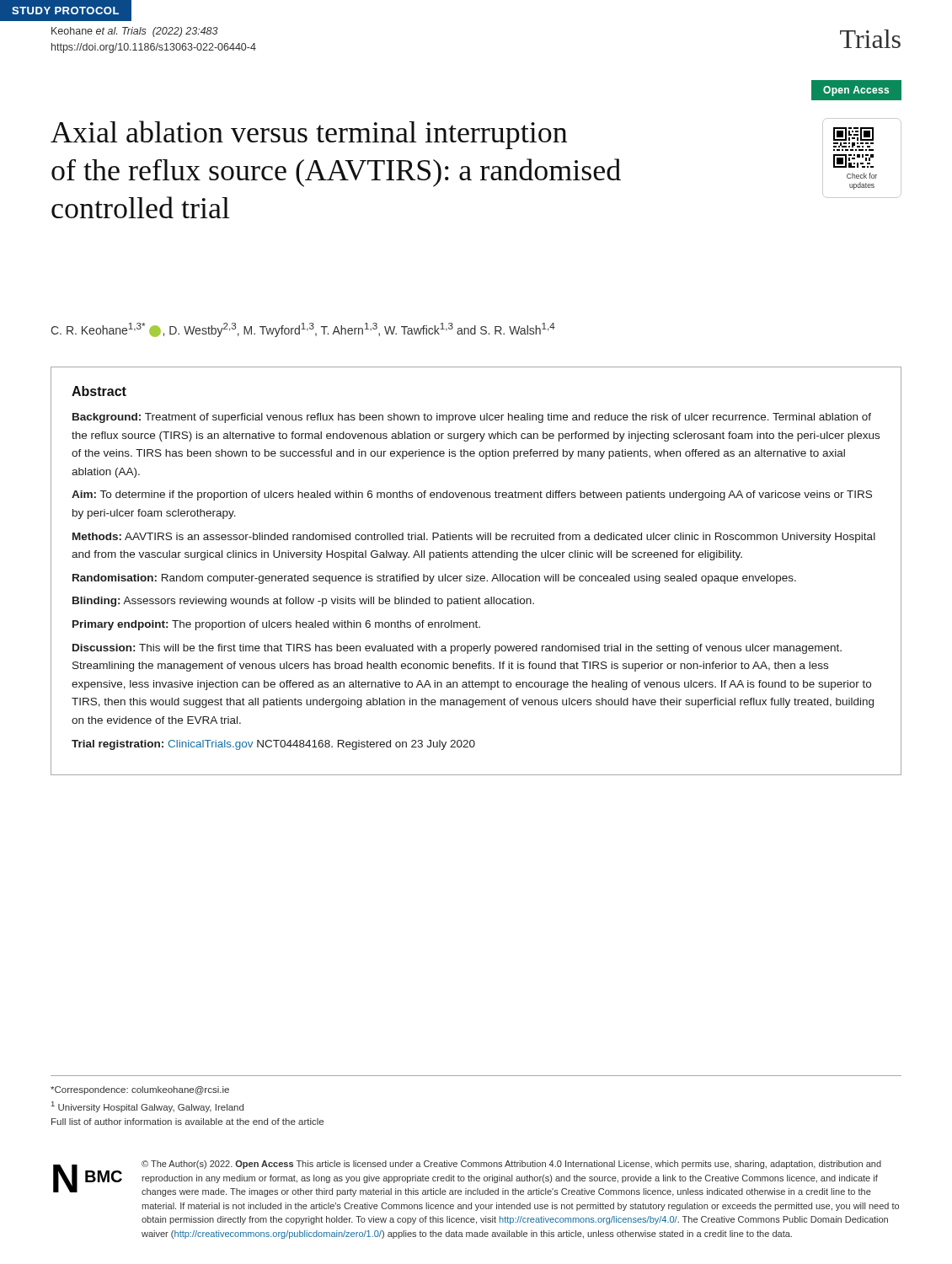This screenshot has height=1264, width=952.
Task: Locate the table with the text "Abstract Background: Treatment of superficial"
Action: (x=476, y=571)
